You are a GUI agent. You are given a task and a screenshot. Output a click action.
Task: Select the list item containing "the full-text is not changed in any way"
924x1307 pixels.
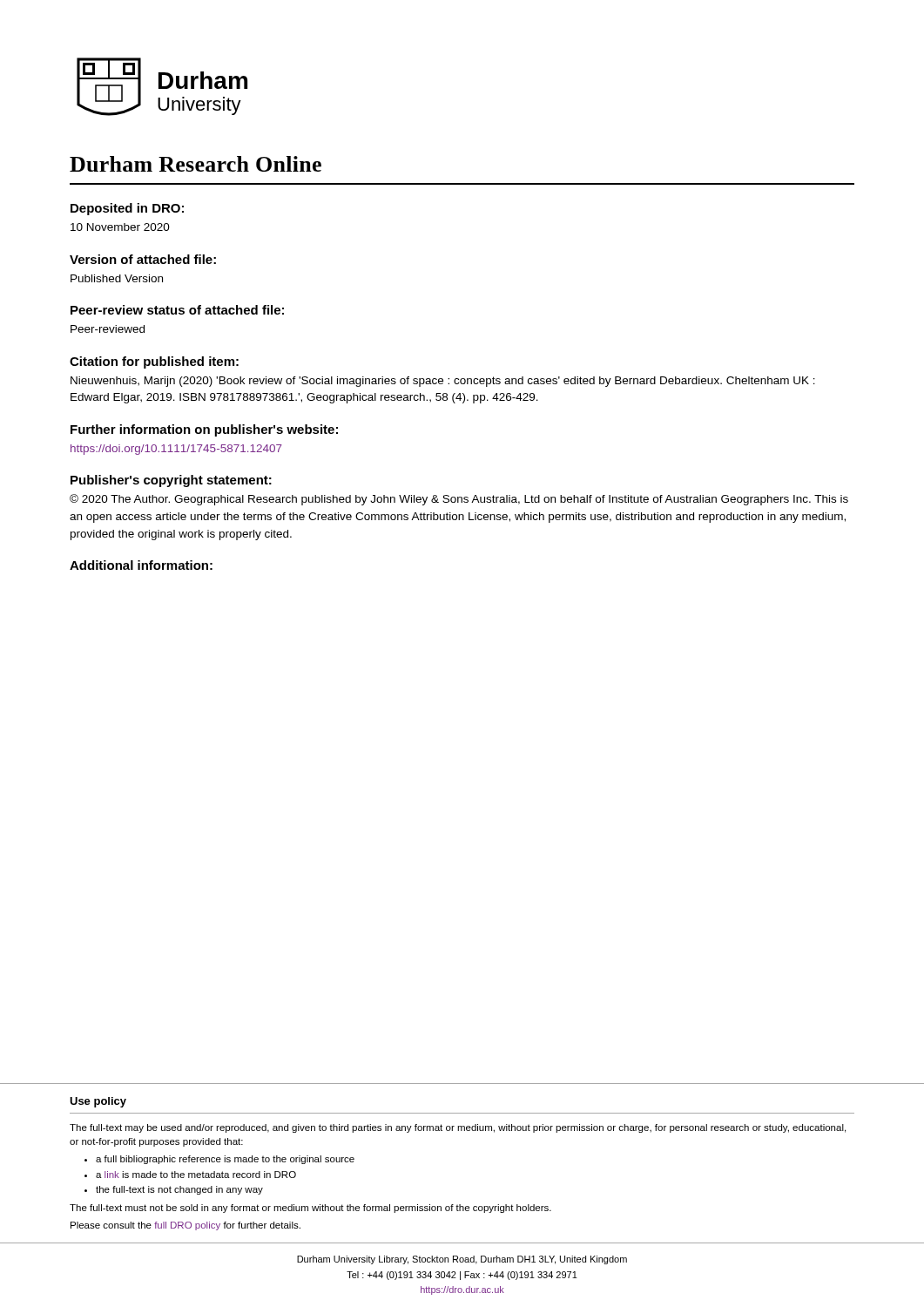tap(179, 1189)
